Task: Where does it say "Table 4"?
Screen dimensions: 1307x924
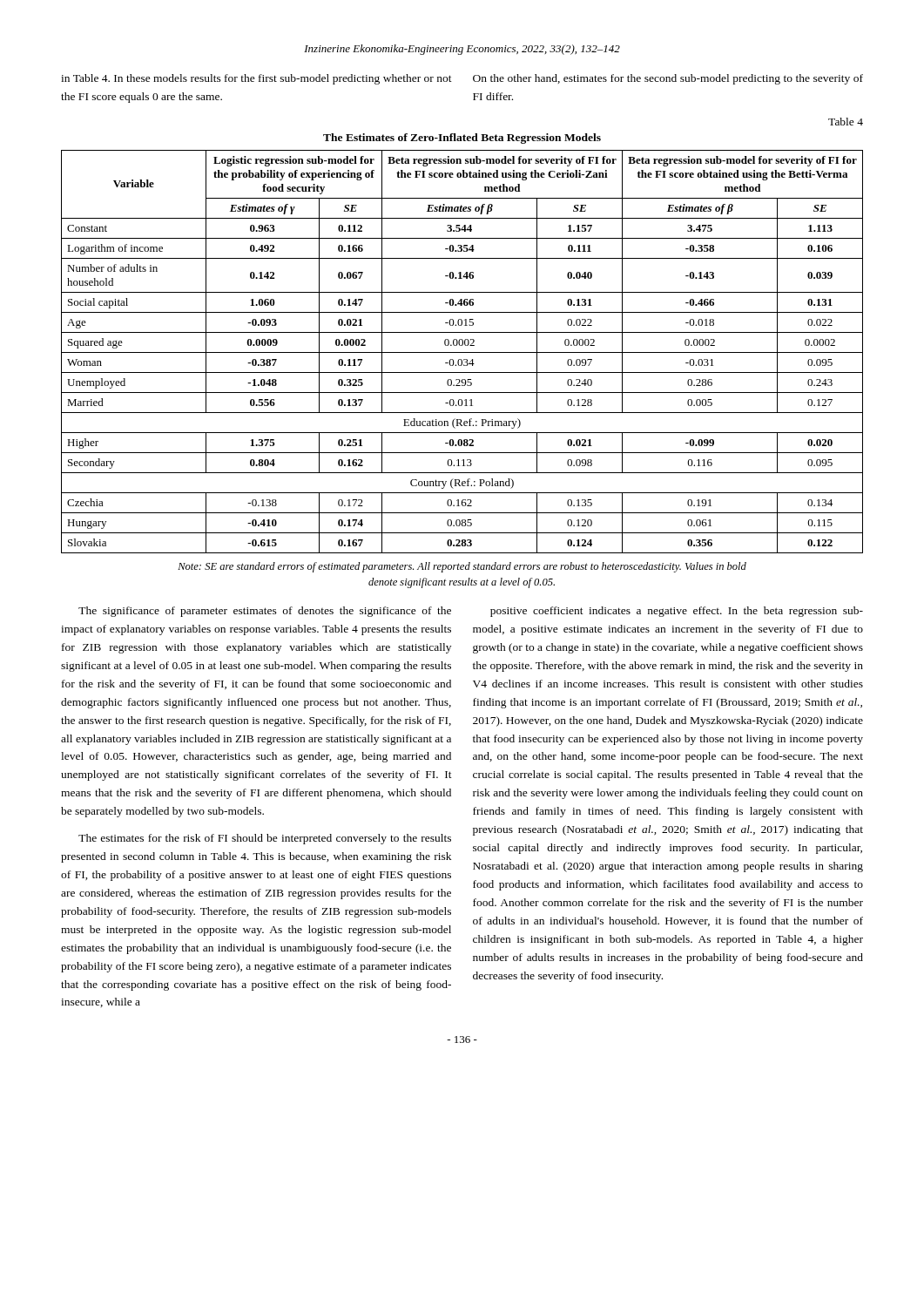Action: (846, 121)
